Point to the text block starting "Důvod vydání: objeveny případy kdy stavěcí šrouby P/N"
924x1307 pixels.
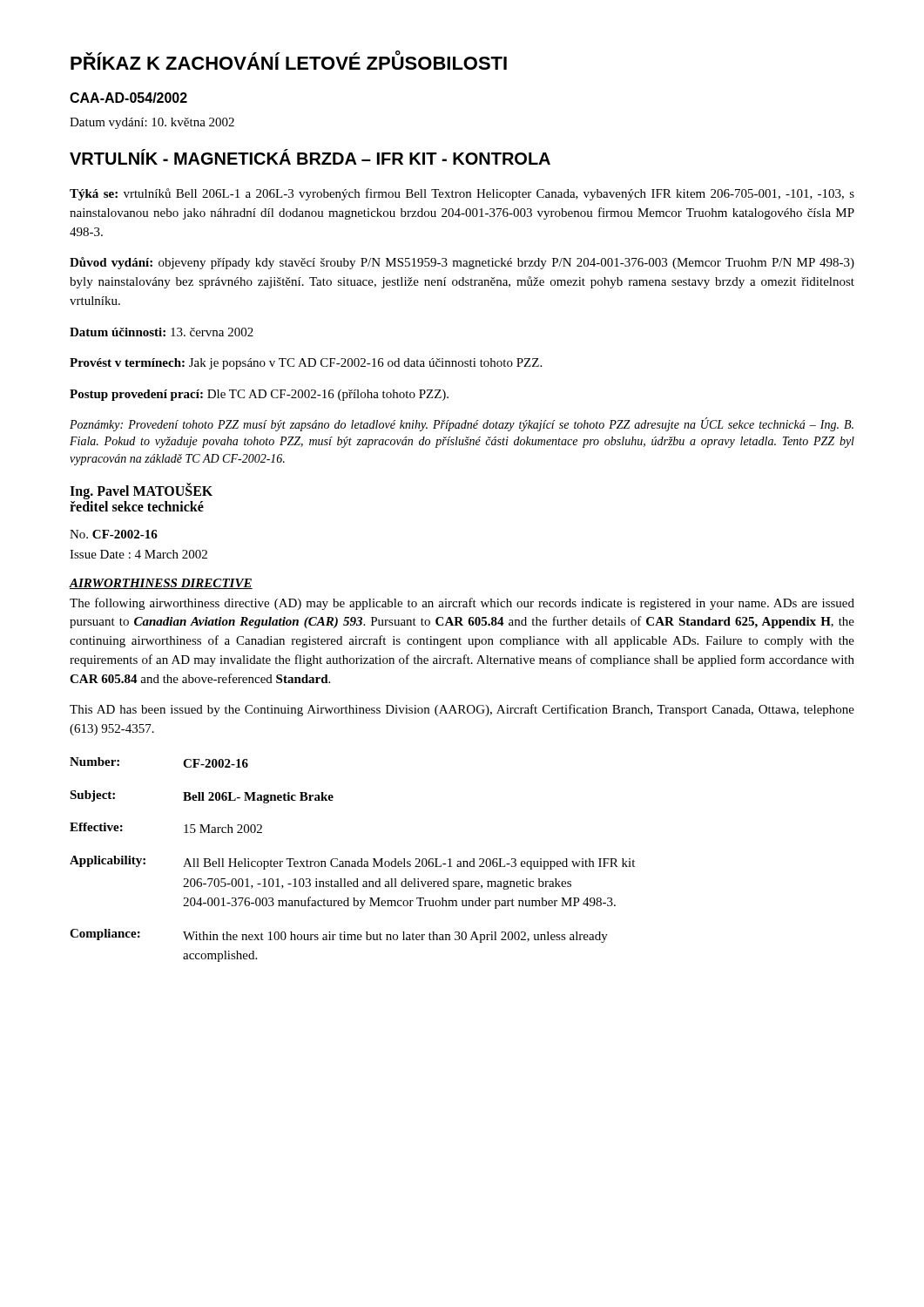pyautogui.click(x=462, y=282)
